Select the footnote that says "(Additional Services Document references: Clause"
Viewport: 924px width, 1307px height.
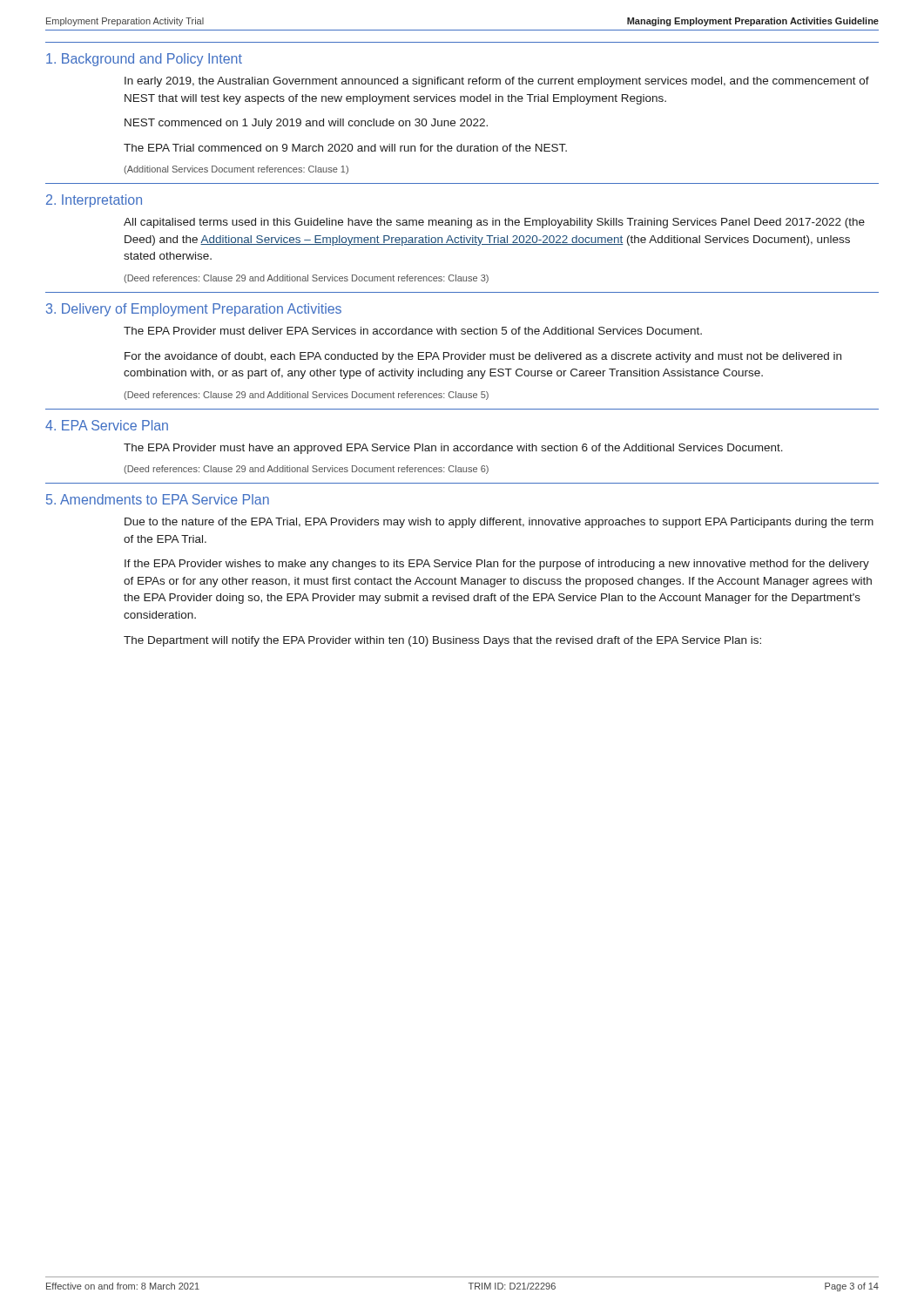[x=236, y=169]
